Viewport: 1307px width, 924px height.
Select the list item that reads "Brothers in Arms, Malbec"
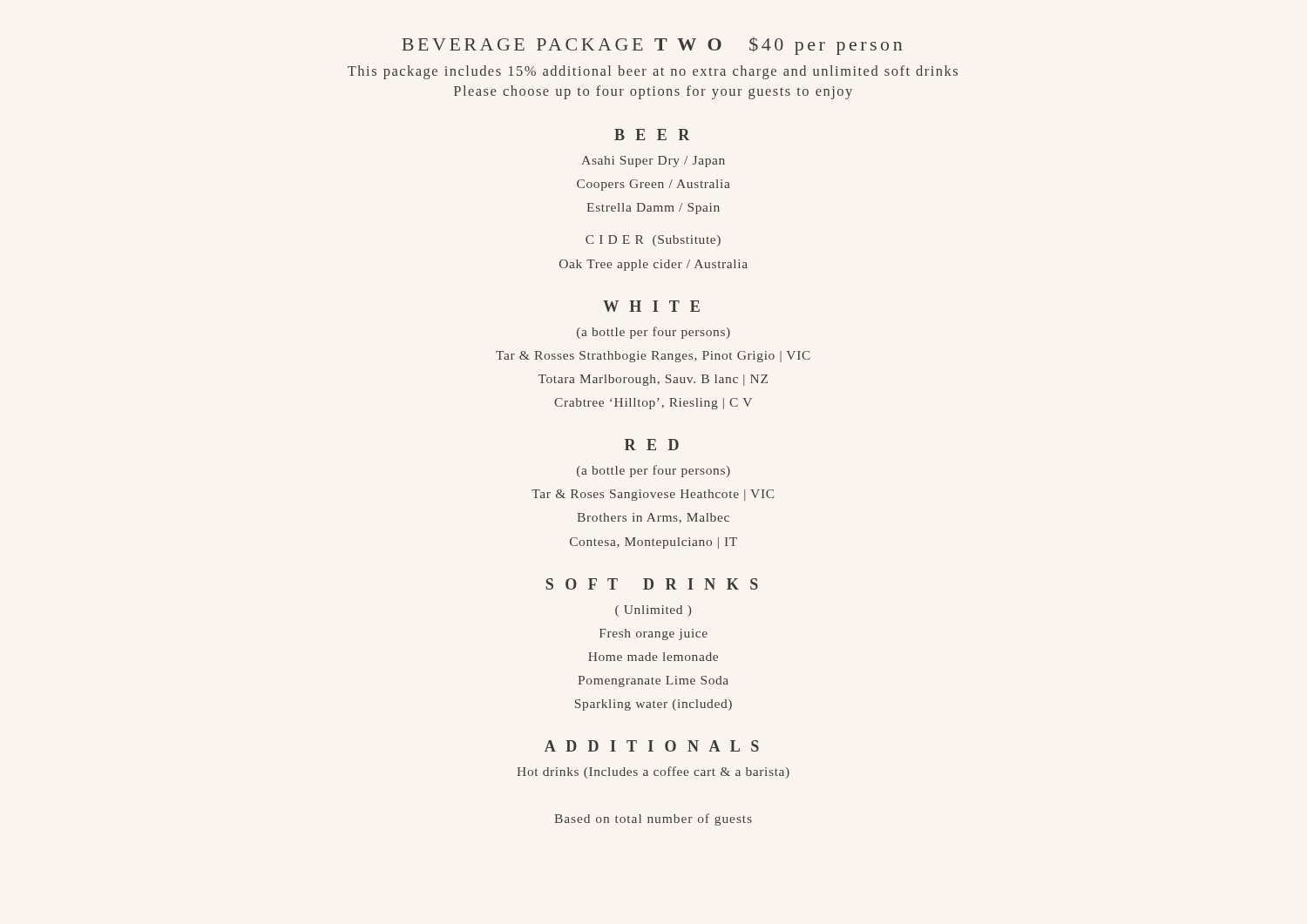654,517
